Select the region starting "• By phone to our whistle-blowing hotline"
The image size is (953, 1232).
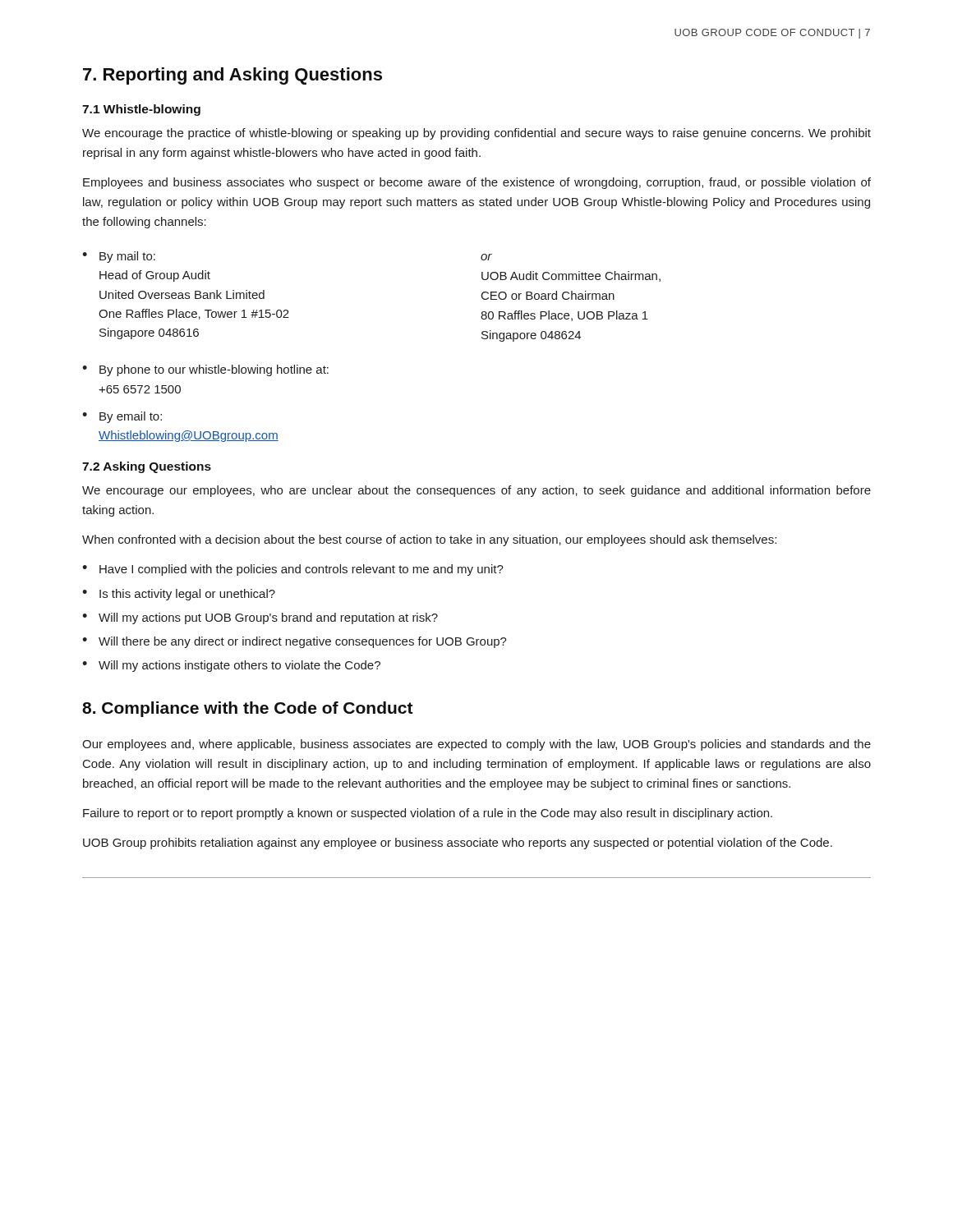pyautogui.click(x=205, y=370)
